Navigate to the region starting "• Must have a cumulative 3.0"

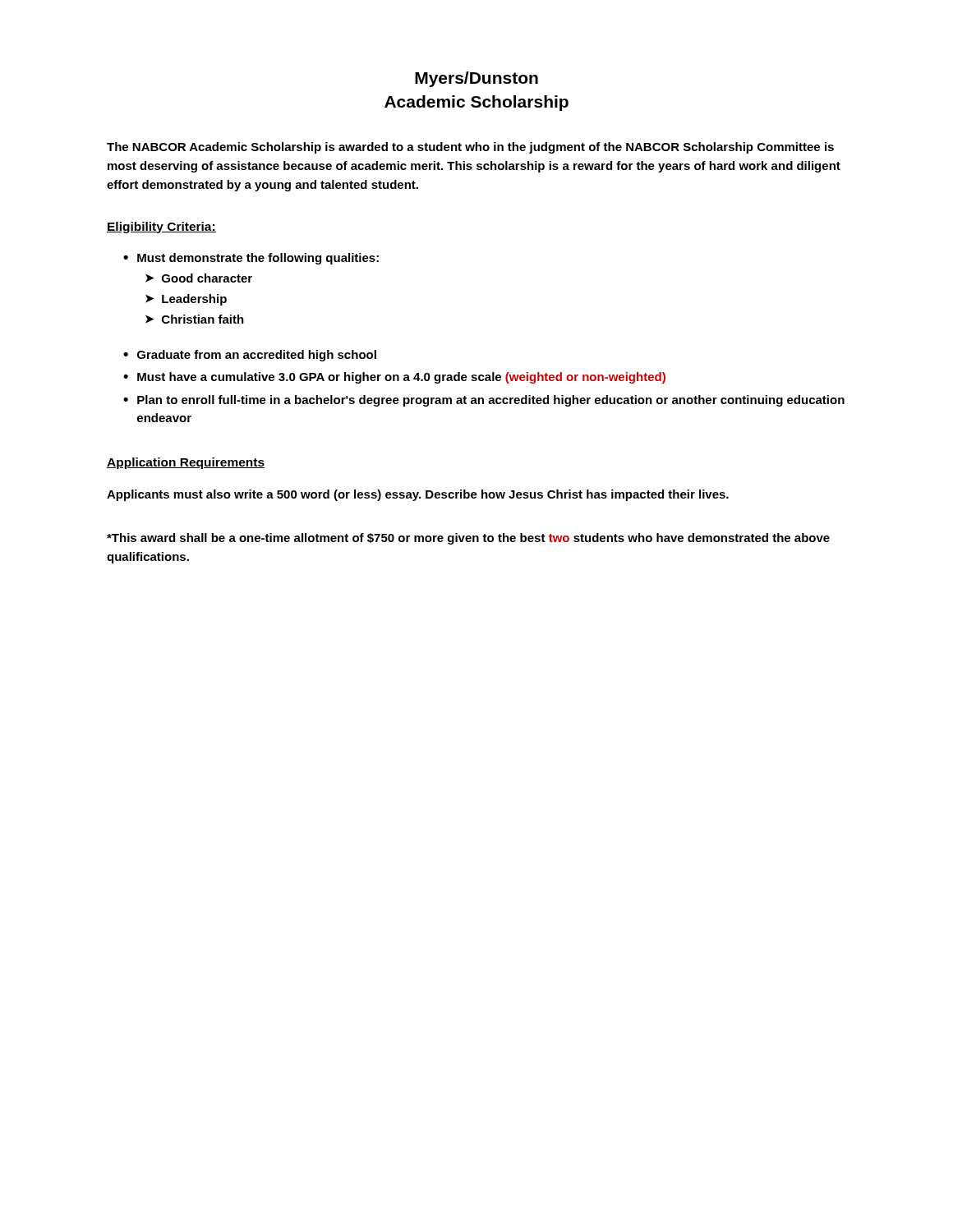[395, 377]
